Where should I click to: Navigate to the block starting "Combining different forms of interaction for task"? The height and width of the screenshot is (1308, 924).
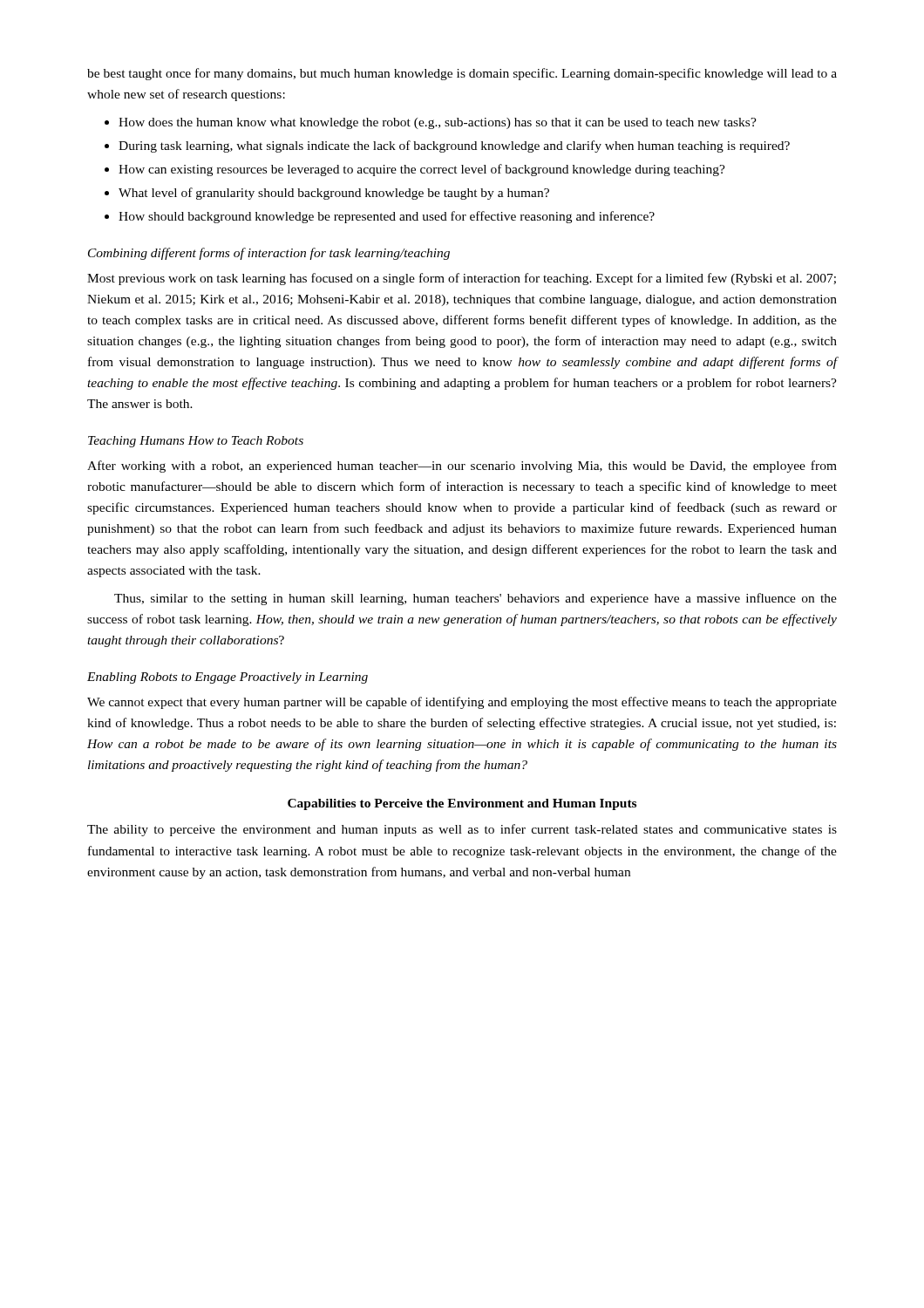269,253
